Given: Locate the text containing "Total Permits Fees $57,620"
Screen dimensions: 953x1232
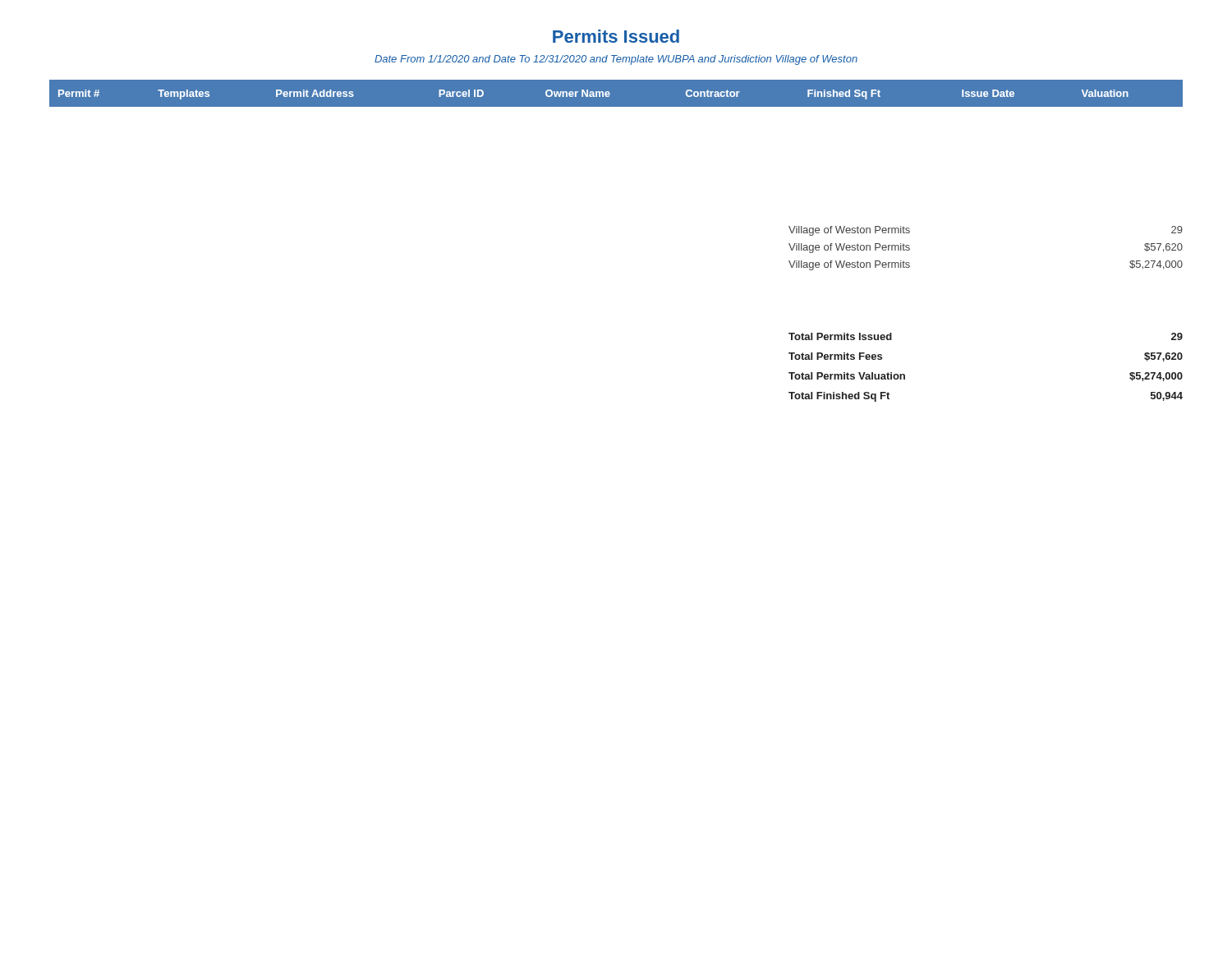Looking at the screenshot, I should 836,357.
